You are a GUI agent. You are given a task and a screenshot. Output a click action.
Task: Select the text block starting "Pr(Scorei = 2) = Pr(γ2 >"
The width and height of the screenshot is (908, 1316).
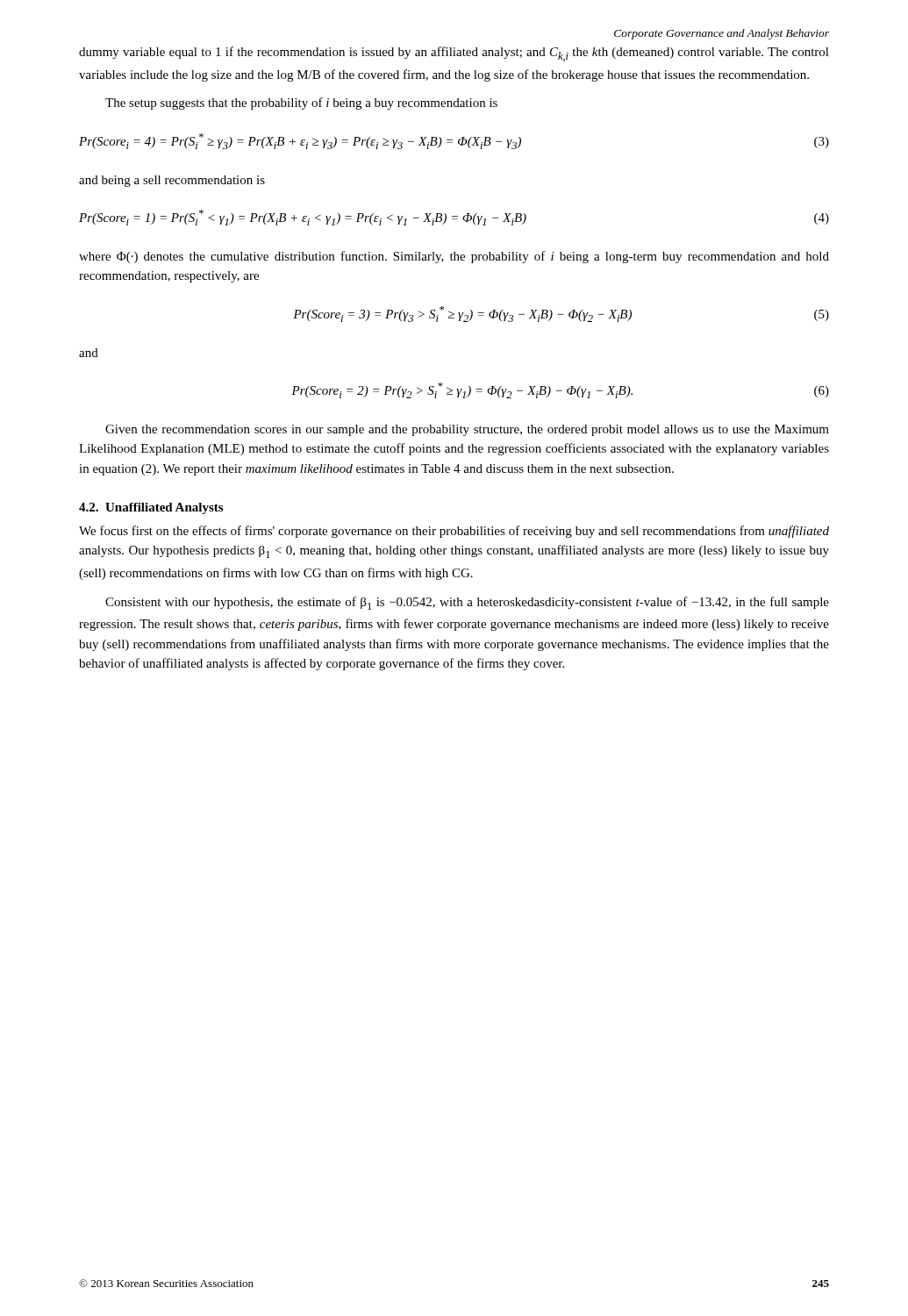480,391
